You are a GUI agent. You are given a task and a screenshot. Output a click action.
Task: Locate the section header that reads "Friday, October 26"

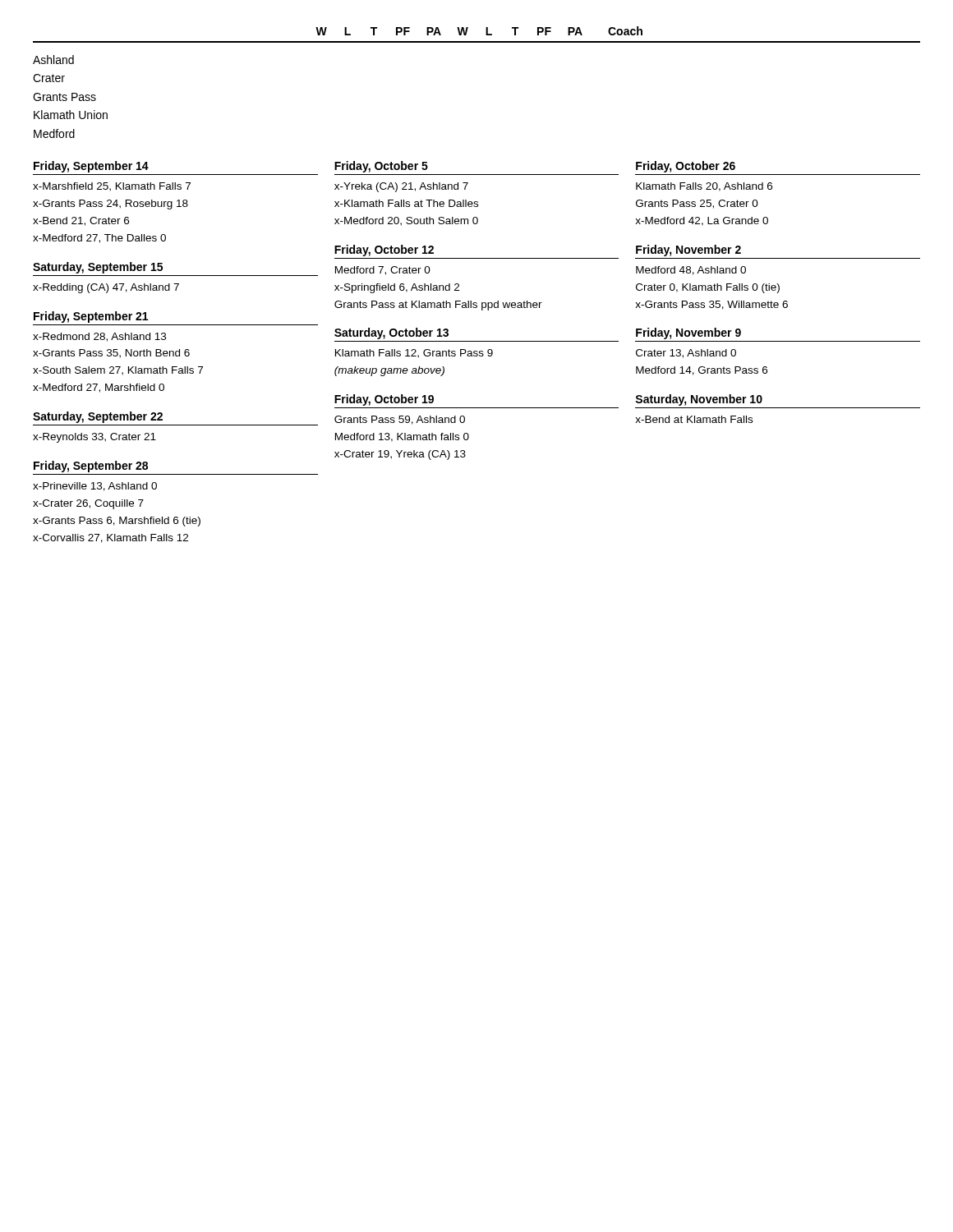(x=685, y=166)
